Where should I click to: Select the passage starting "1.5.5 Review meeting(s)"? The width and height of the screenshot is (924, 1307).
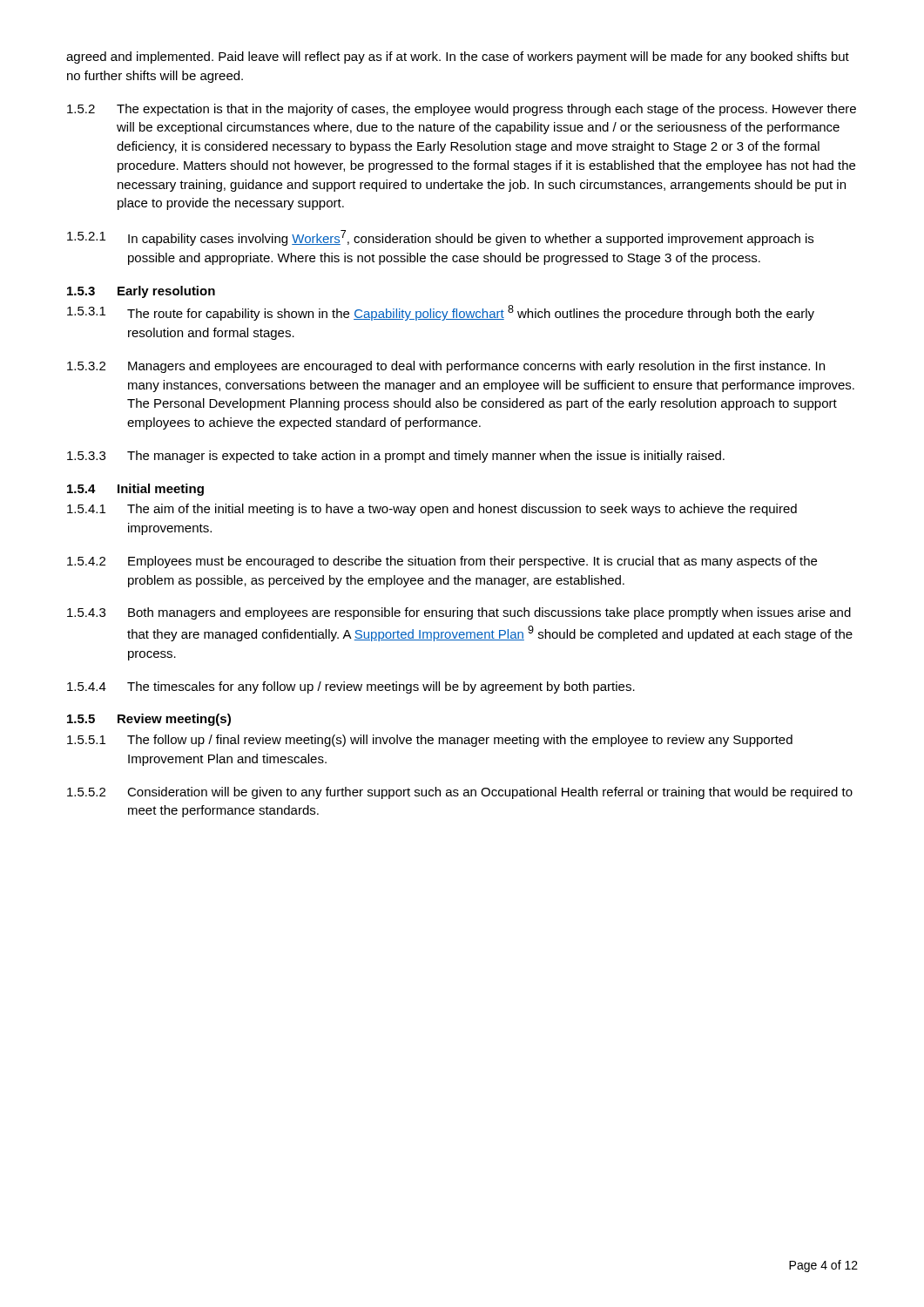[x=149, y=719]
